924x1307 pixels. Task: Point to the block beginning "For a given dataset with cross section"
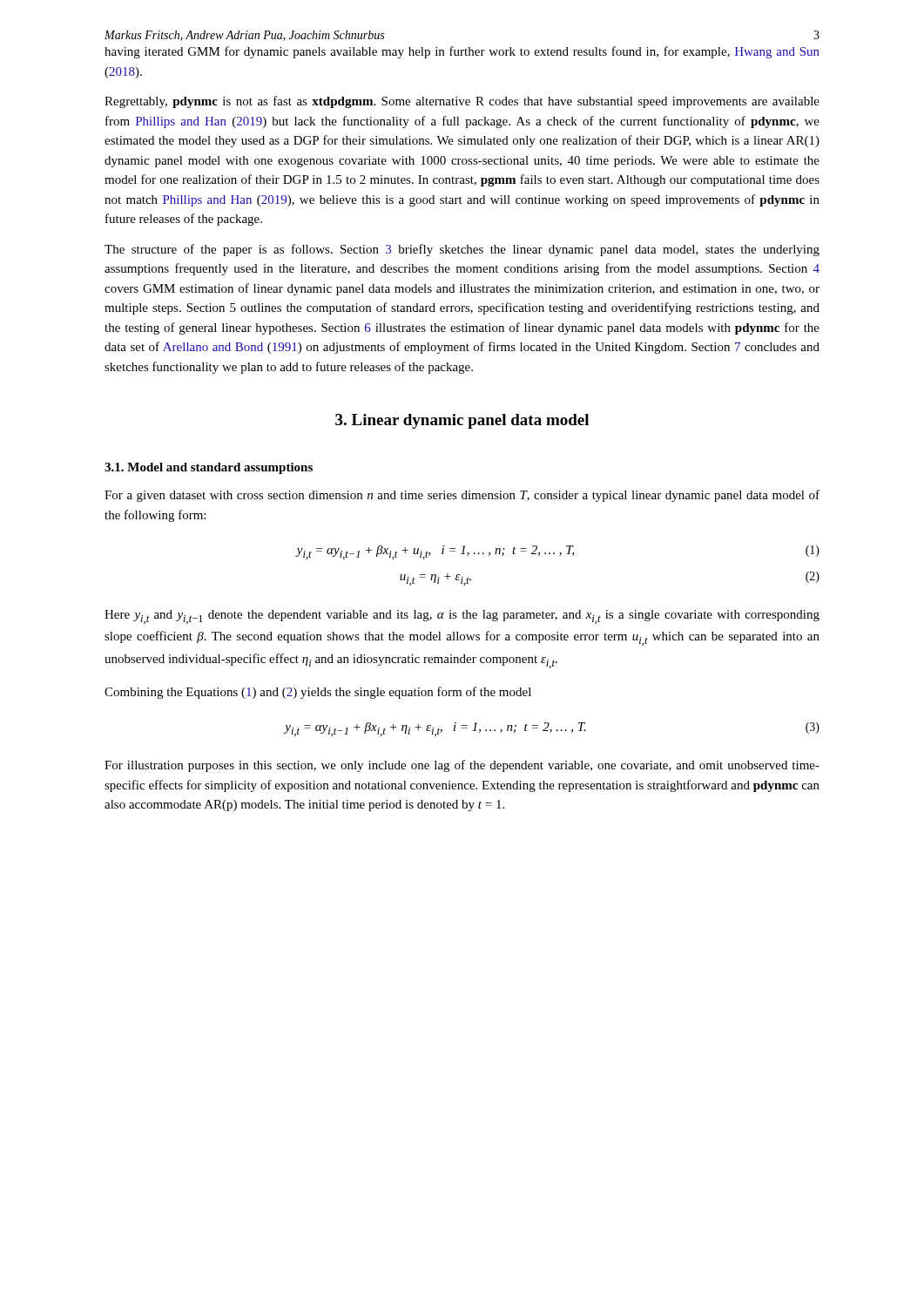pyautogui.click(x=462, y=505)
